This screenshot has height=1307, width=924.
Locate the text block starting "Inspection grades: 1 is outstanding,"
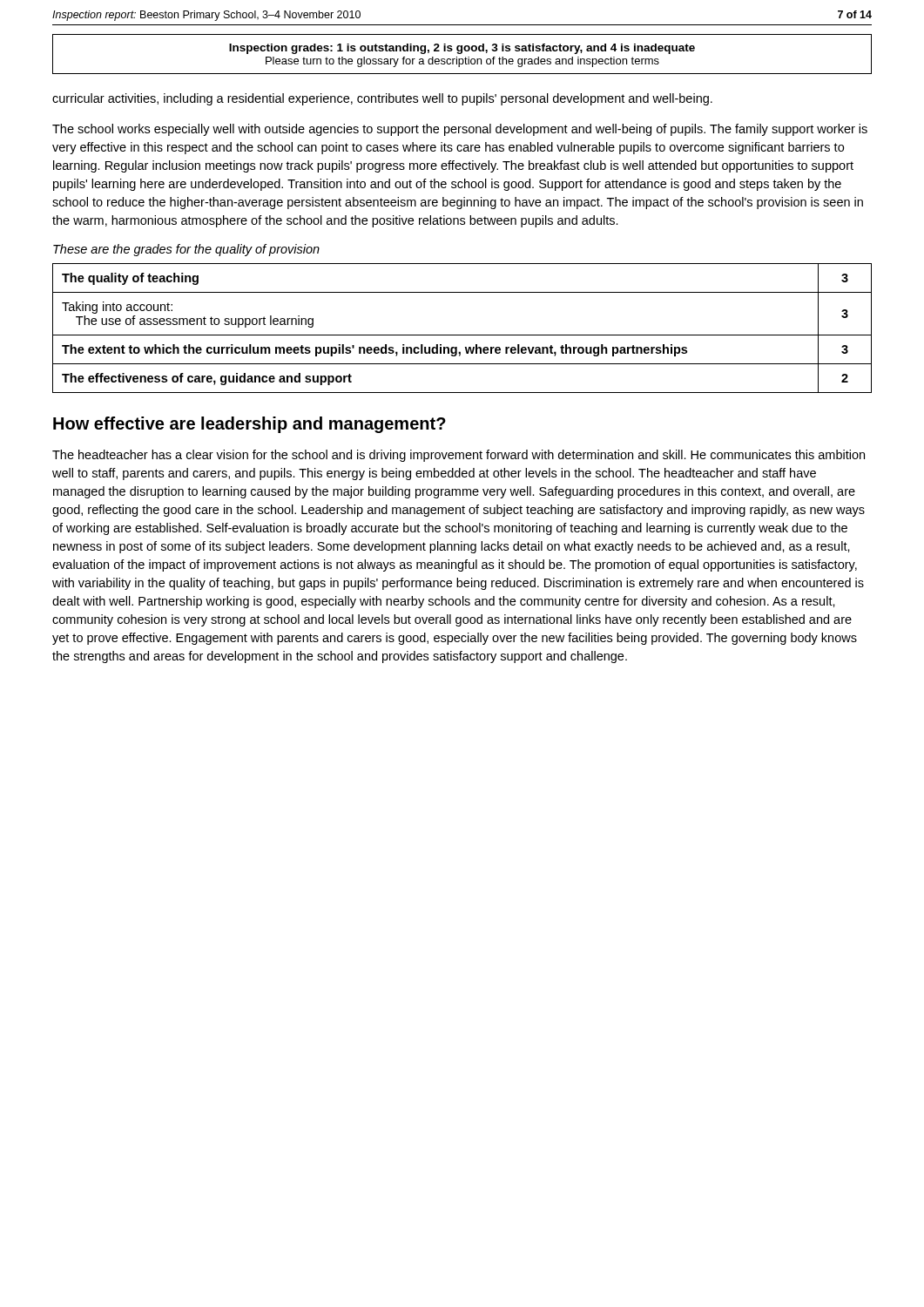(462, 54)
